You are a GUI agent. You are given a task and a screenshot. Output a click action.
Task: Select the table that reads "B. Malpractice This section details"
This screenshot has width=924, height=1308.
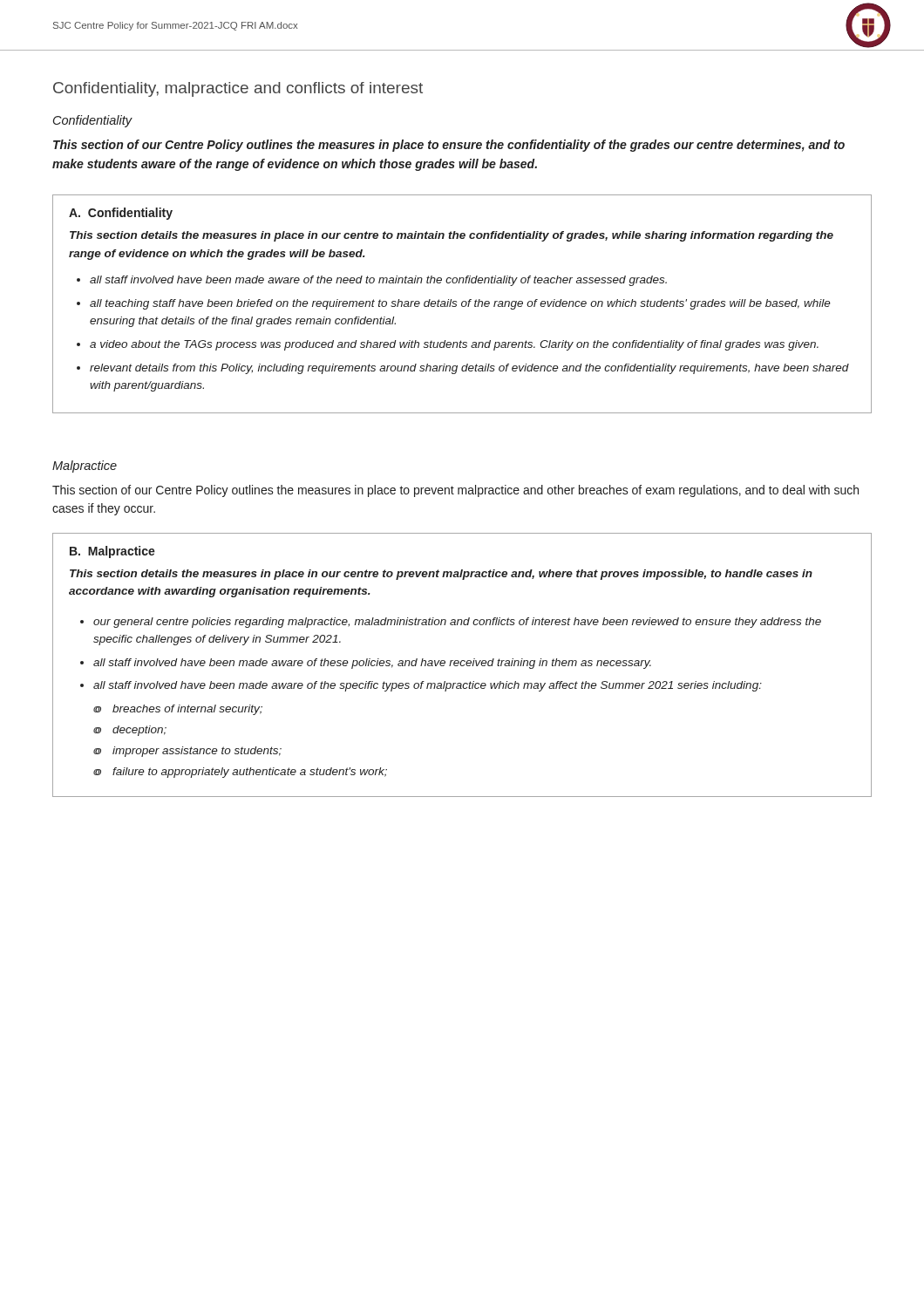(462, 665)
